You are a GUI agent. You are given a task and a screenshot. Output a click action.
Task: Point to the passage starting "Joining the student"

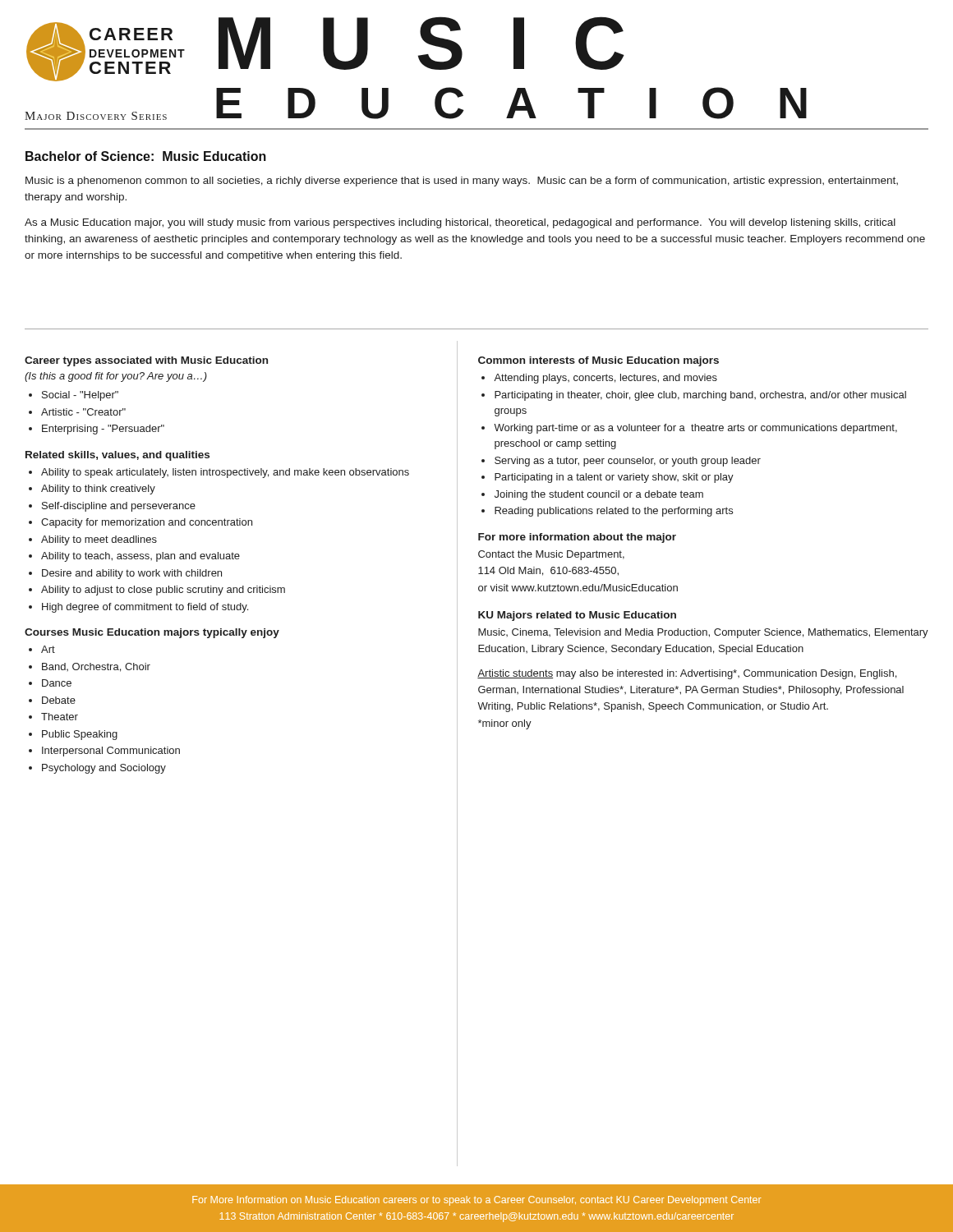(x=599, y=494)
